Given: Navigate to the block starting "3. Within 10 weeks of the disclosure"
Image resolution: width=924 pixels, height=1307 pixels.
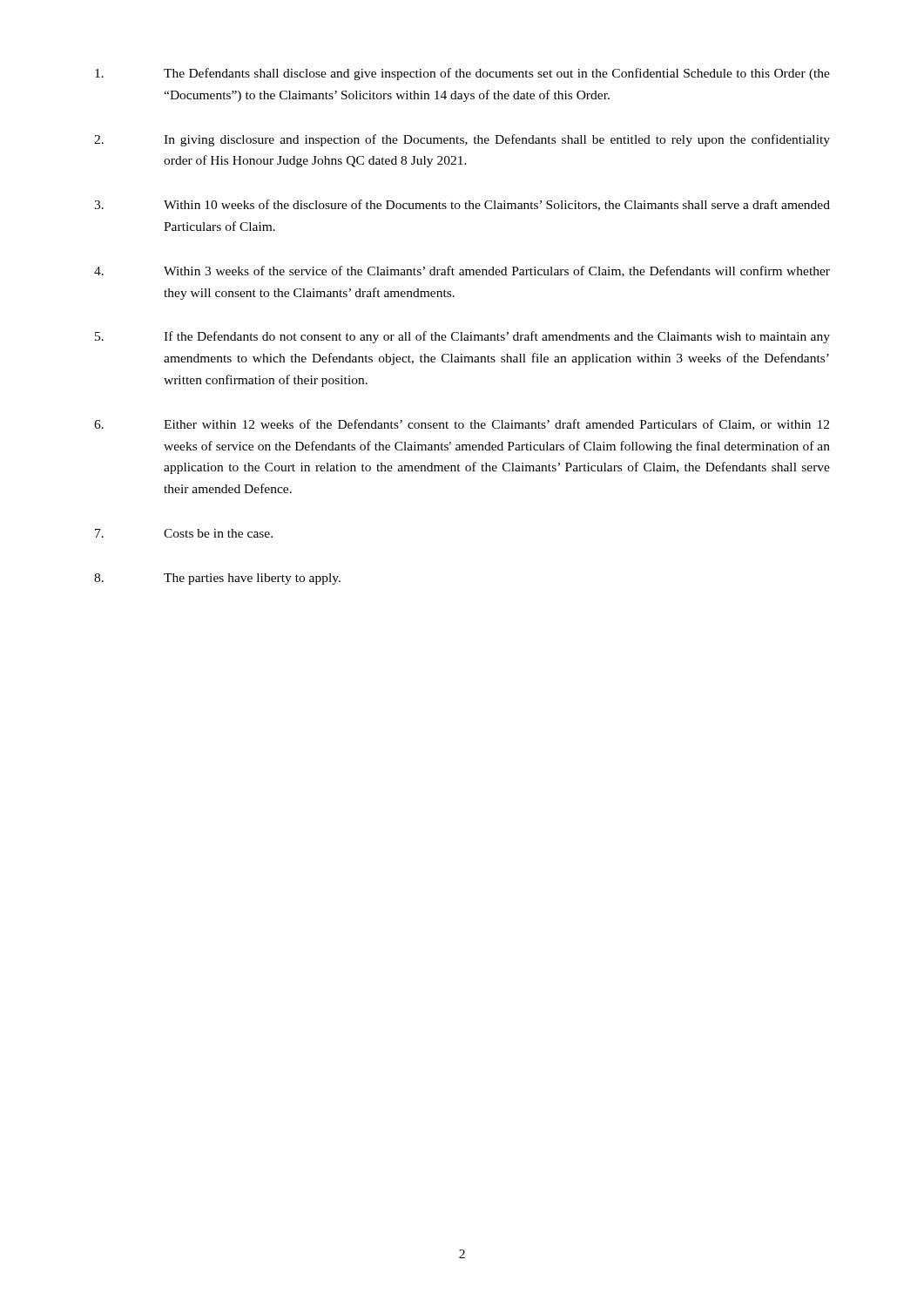Looking at the screenshot, I should coord(462,216).
